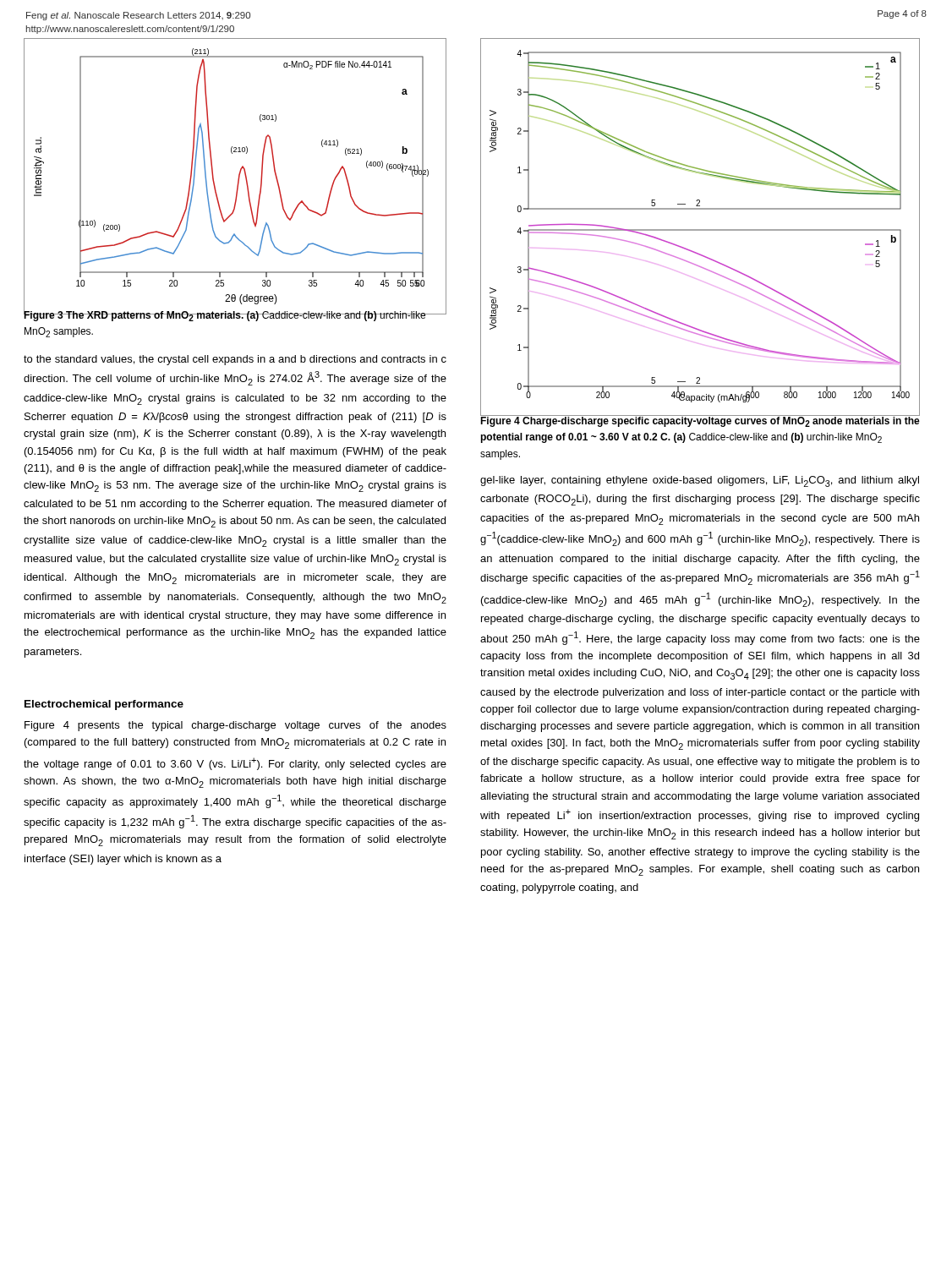Find the block on this page that starts "Figure 4 presents"
The width and height of the screenshot is (952, 1268).
click(235, 792)
